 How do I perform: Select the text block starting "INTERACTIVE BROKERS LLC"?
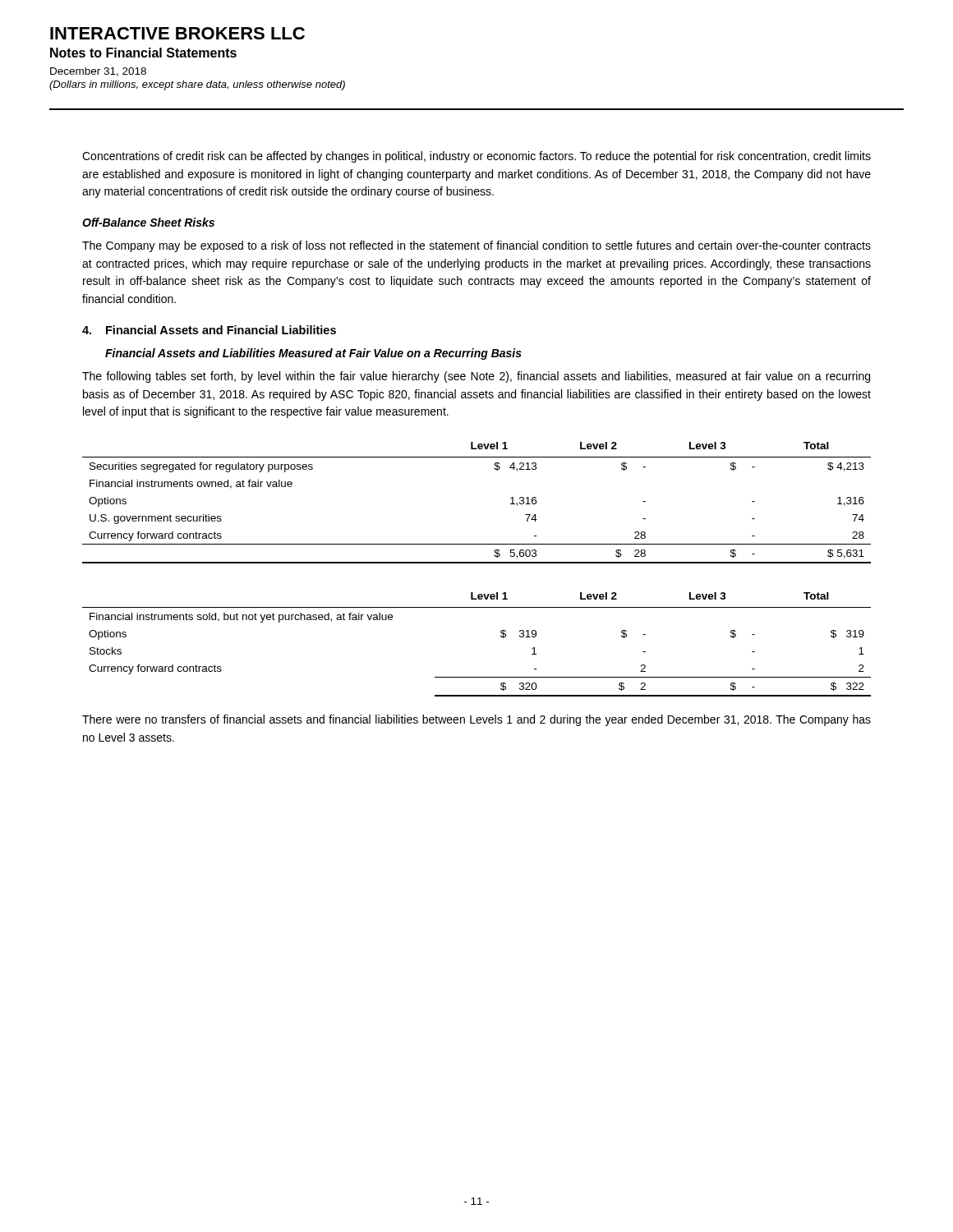tap(177, 33)
